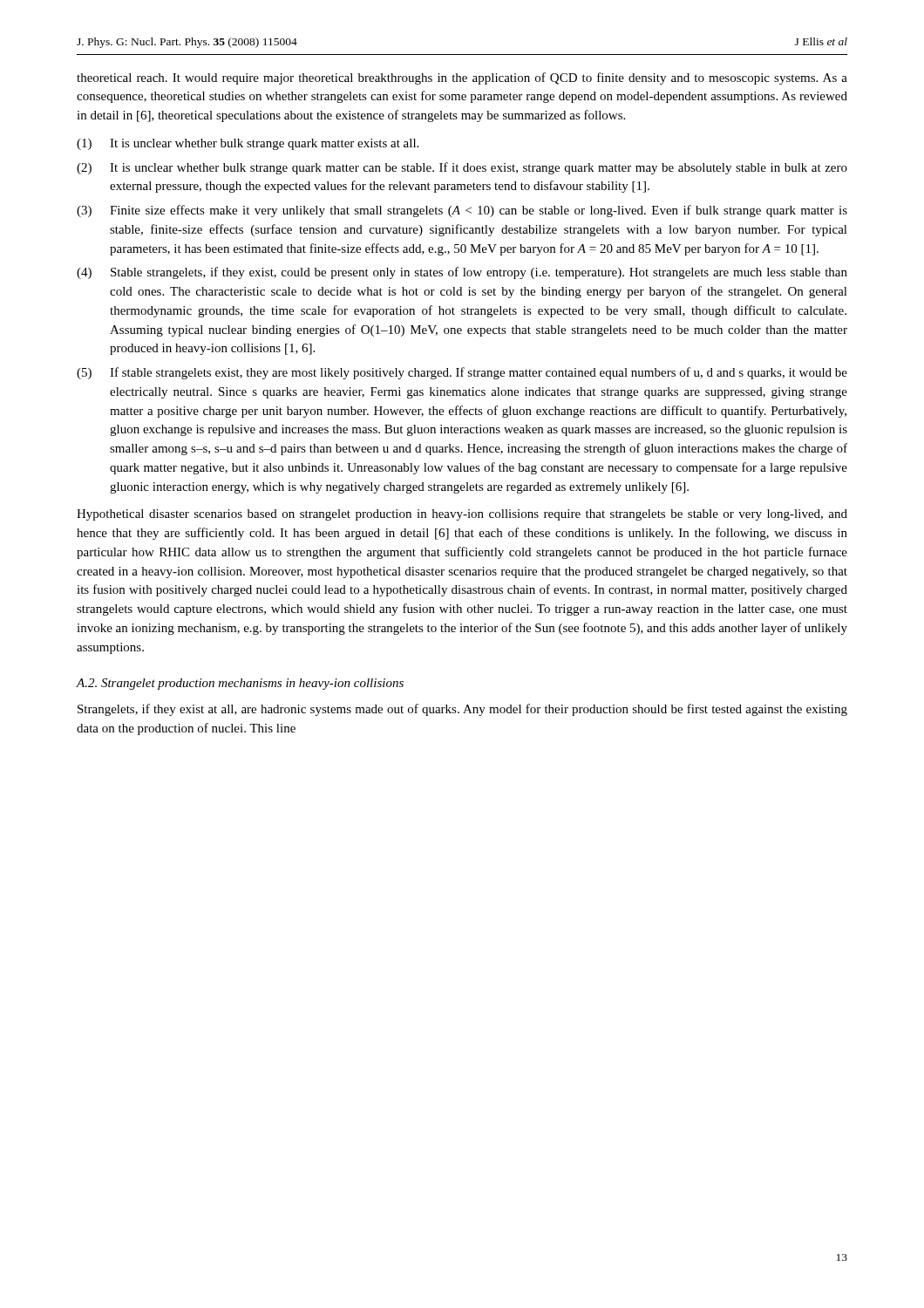Viewport: 924px width, 1308px height.
Task: Where is the passage that starts "(1) It is unclear"?
Action: pos(248,144)
